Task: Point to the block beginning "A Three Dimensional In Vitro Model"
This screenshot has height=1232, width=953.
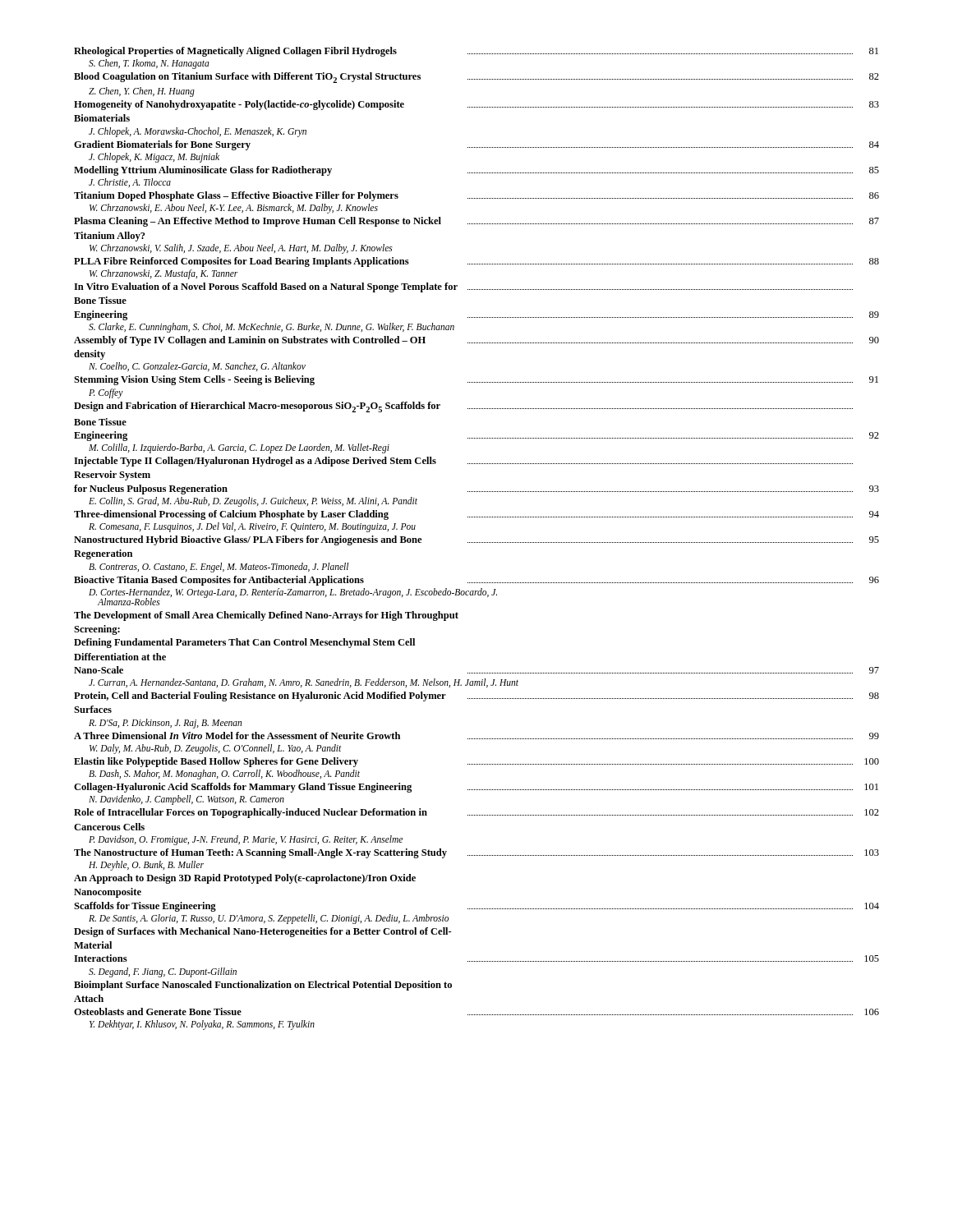Action: click(476, 741)
